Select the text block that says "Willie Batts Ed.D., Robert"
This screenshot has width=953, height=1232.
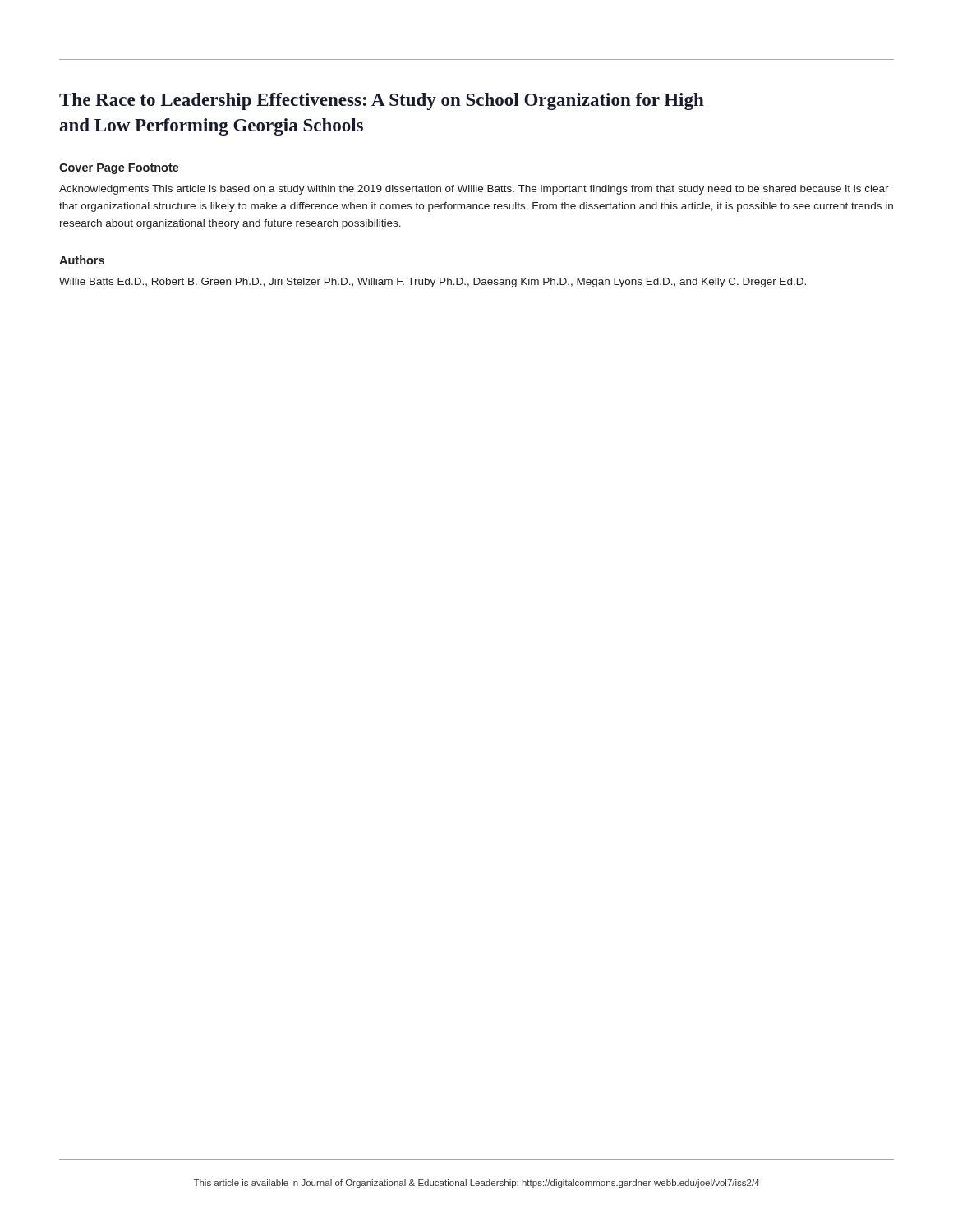coord(433,281)
